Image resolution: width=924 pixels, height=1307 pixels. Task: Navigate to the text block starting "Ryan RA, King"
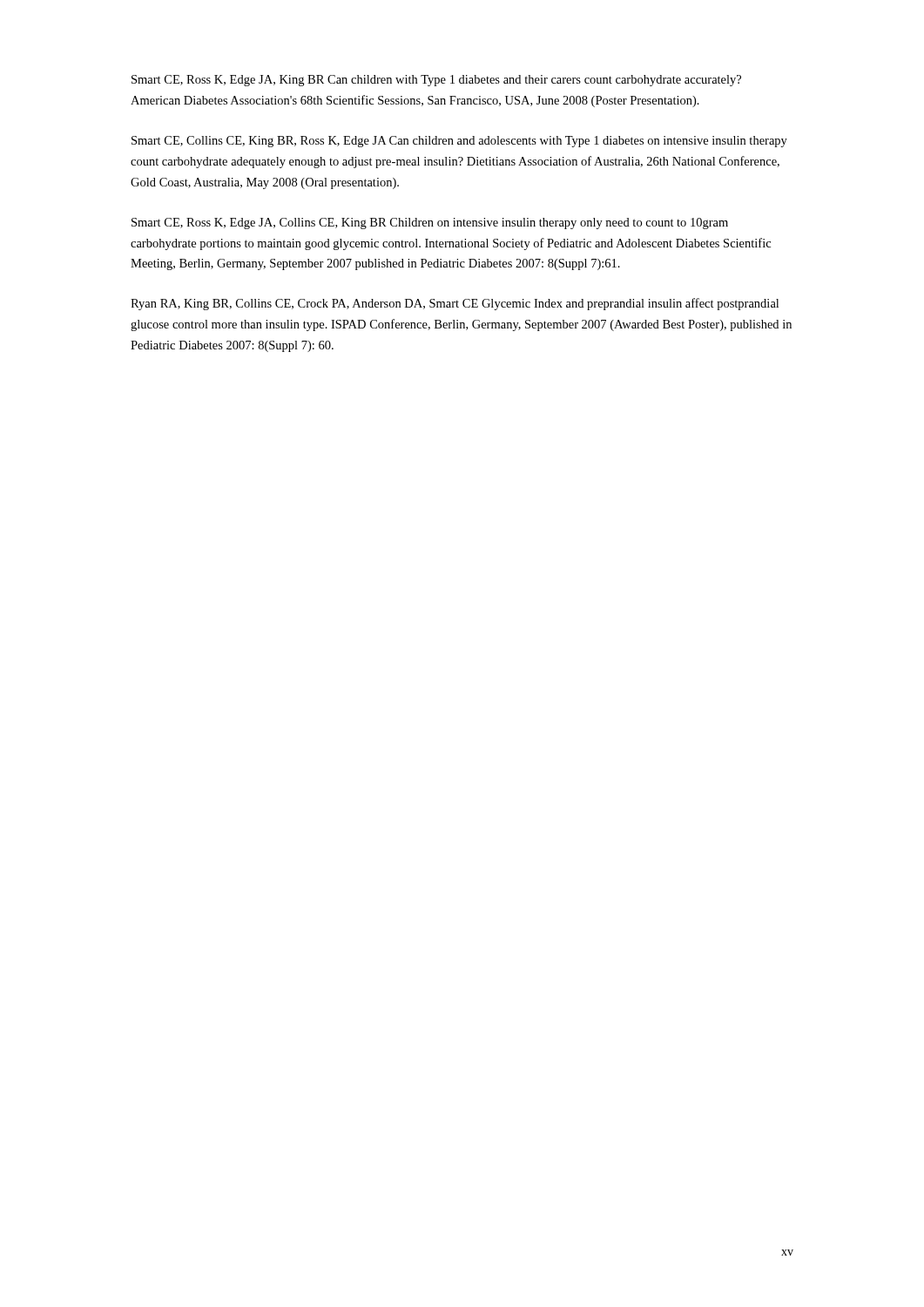pyautogui.click(x=461, y=324)
